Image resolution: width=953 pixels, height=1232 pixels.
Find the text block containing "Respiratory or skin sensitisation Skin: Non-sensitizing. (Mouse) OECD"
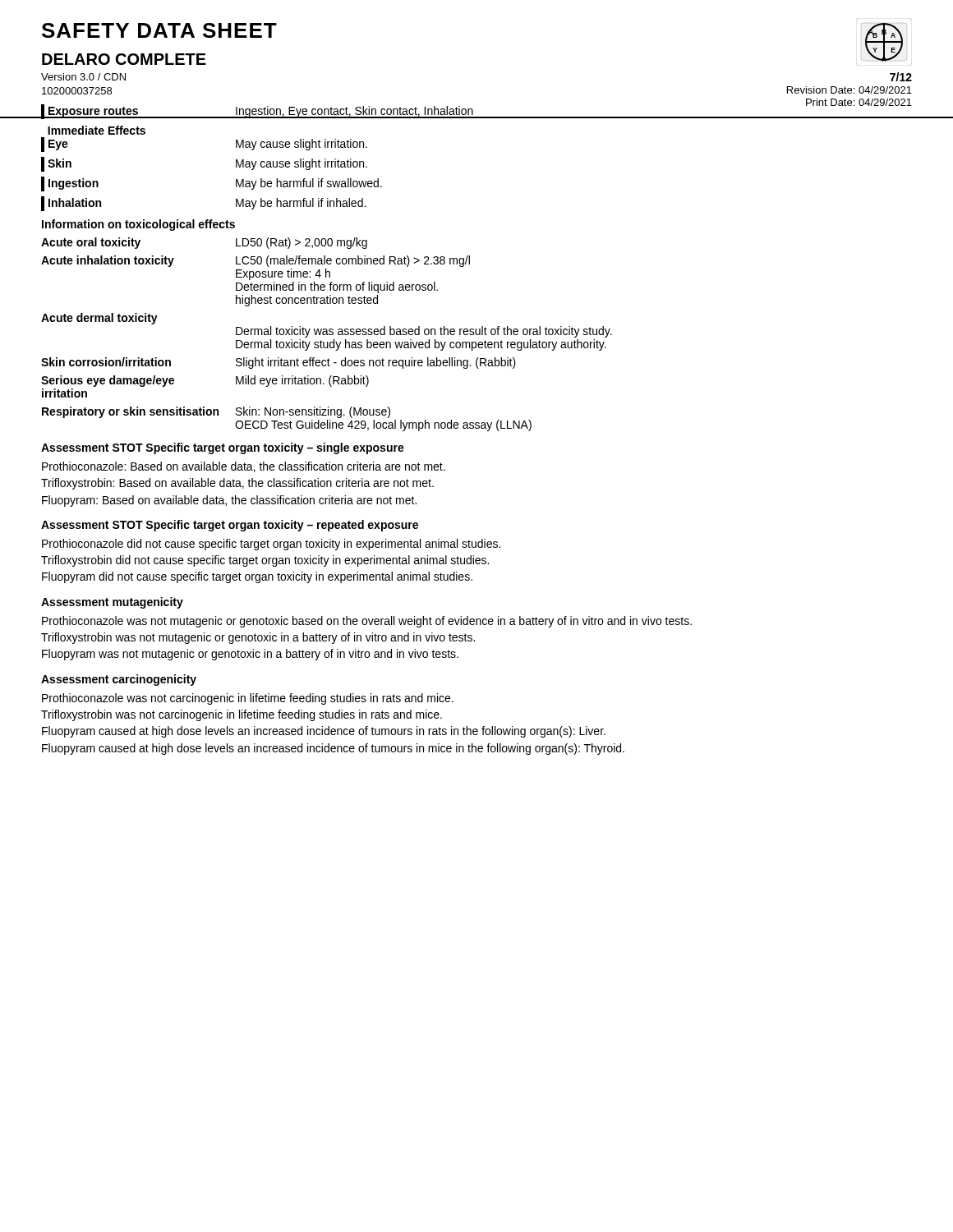pyautogui.click(x=476, y=418)
